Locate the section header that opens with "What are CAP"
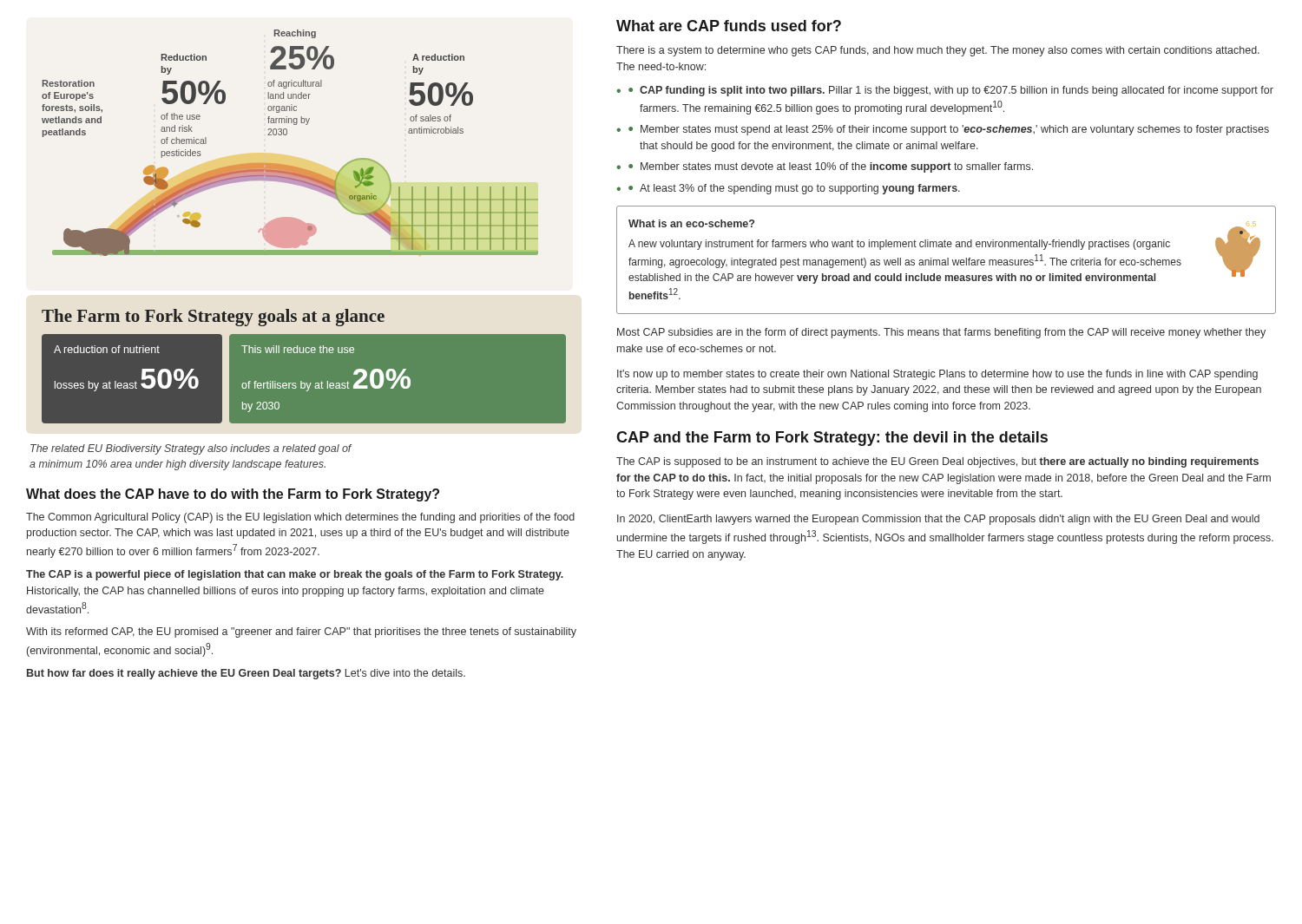The height and width of the screenshot is (924, 1302). click(729, 26)
